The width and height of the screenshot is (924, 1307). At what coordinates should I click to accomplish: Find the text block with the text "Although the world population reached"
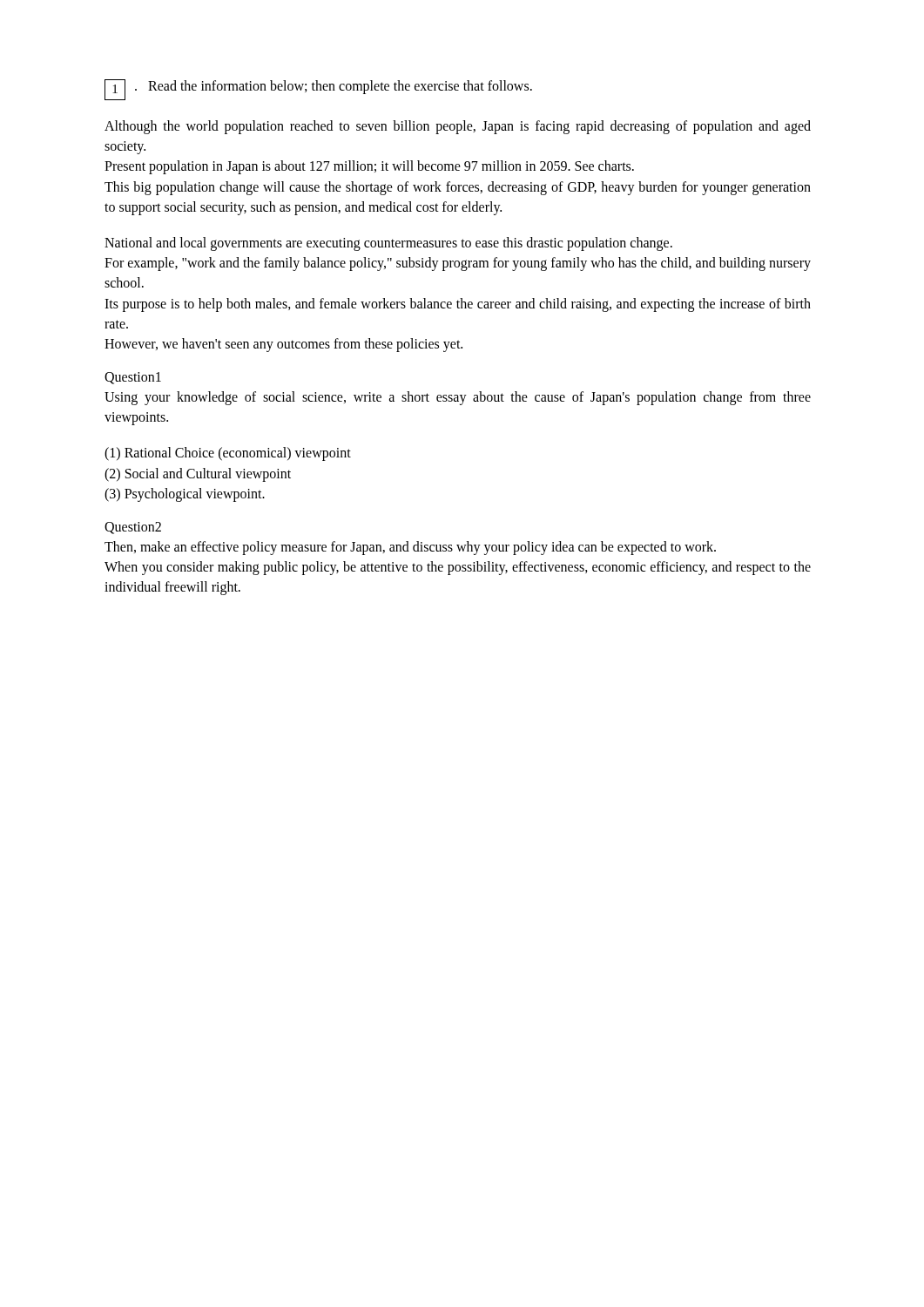(x=458, y=166)
